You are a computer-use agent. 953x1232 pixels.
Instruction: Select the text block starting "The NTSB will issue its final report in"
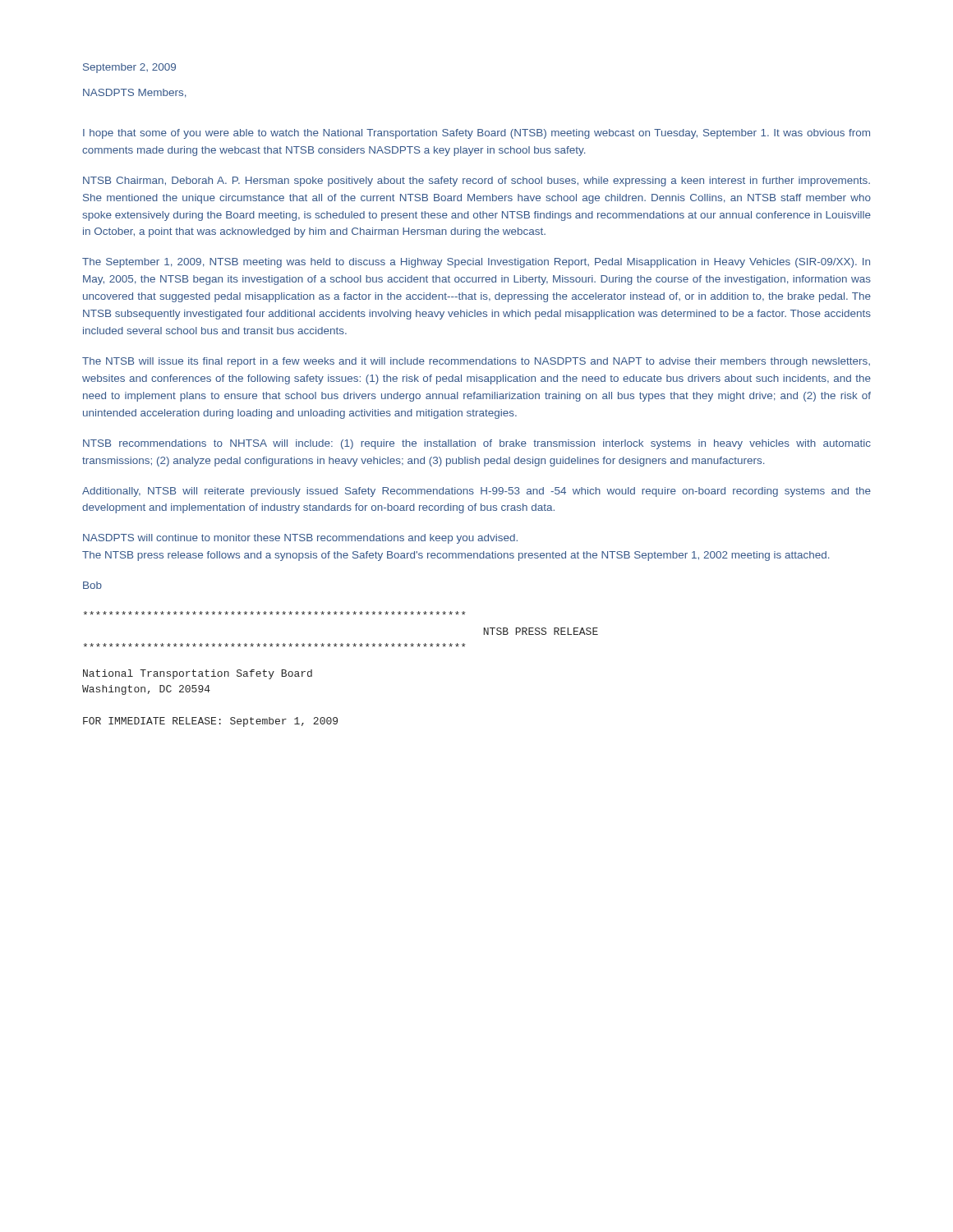pos(476,387)
